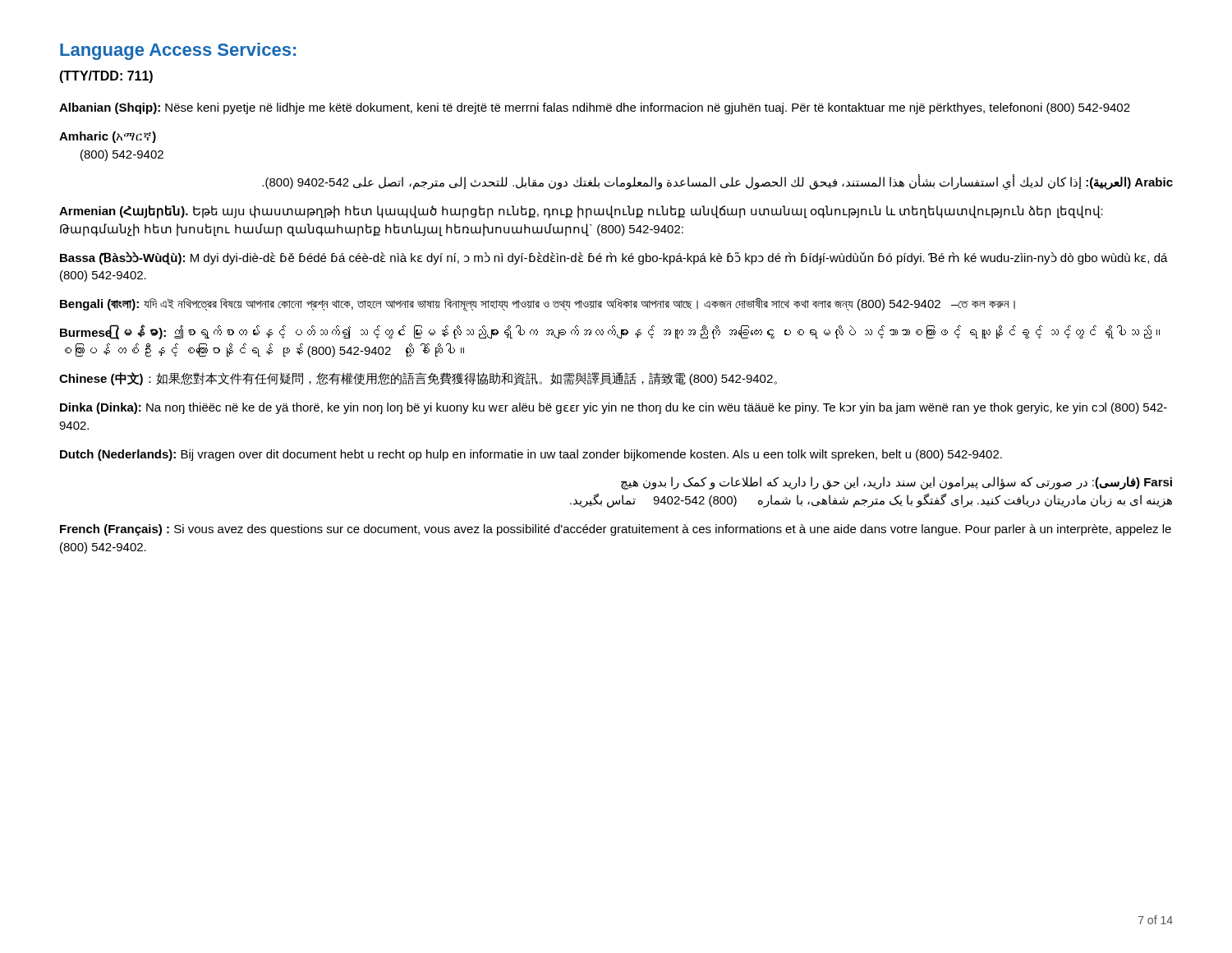Click on the block starting "Albanian (Shqip): Nëse keni pyetje në lidhje"
This screenshot has height=953, width=1232.
pos(595,107)
